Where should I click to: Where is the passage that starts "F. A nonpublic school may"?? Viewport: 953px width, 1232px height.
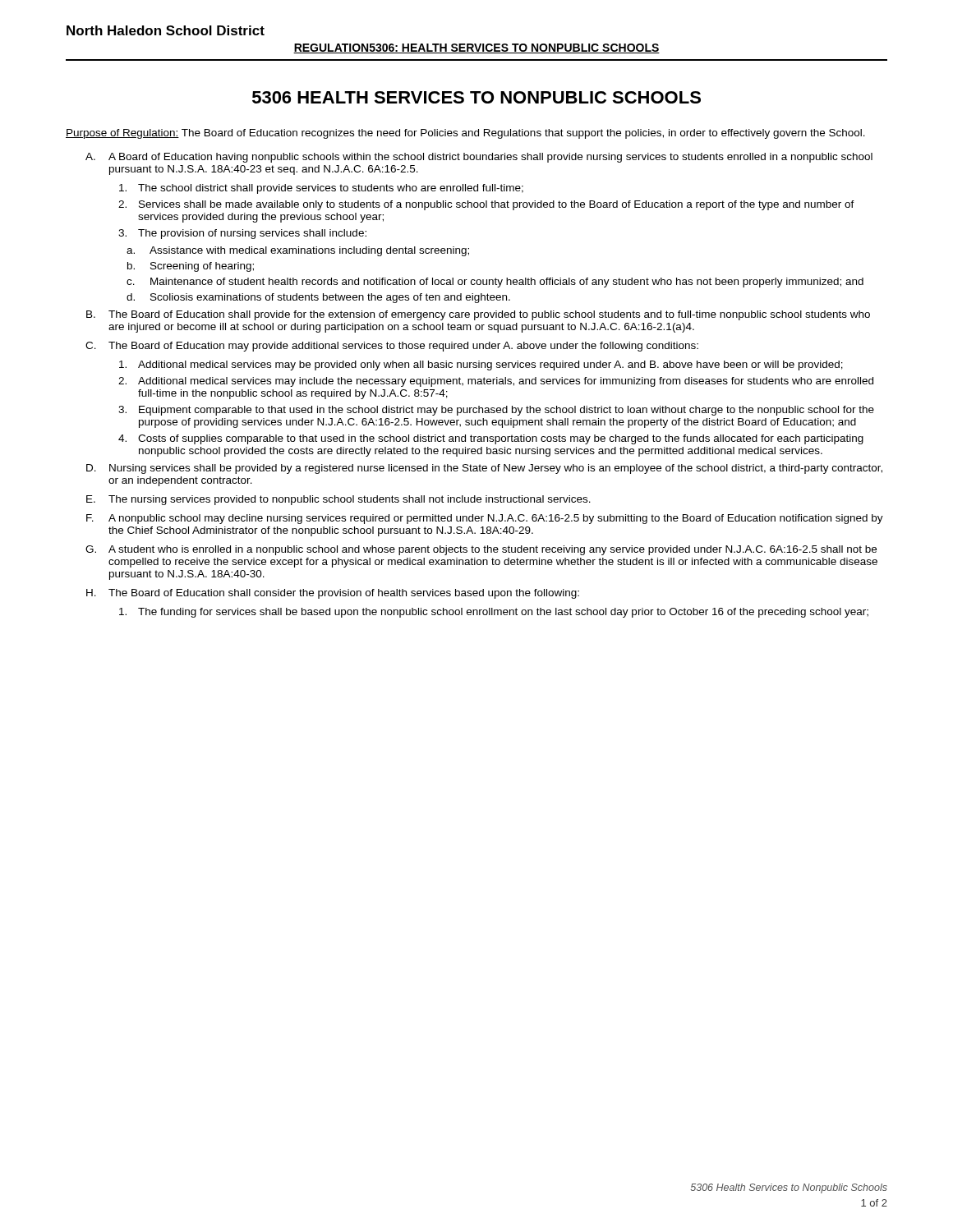(486, 524)
